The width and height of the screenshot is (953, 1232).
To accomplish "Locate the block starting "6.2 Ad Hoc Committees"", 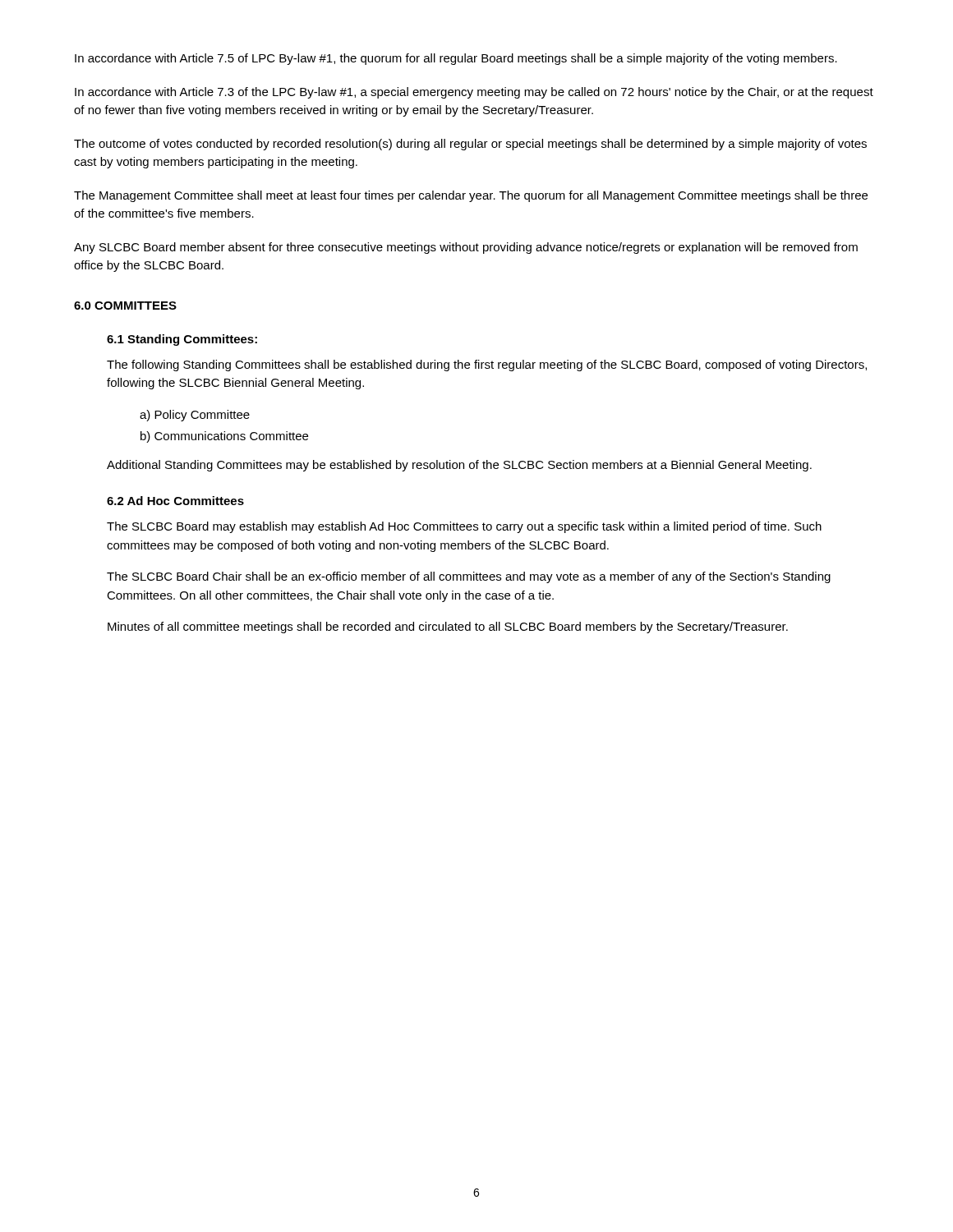I will 175,501.
